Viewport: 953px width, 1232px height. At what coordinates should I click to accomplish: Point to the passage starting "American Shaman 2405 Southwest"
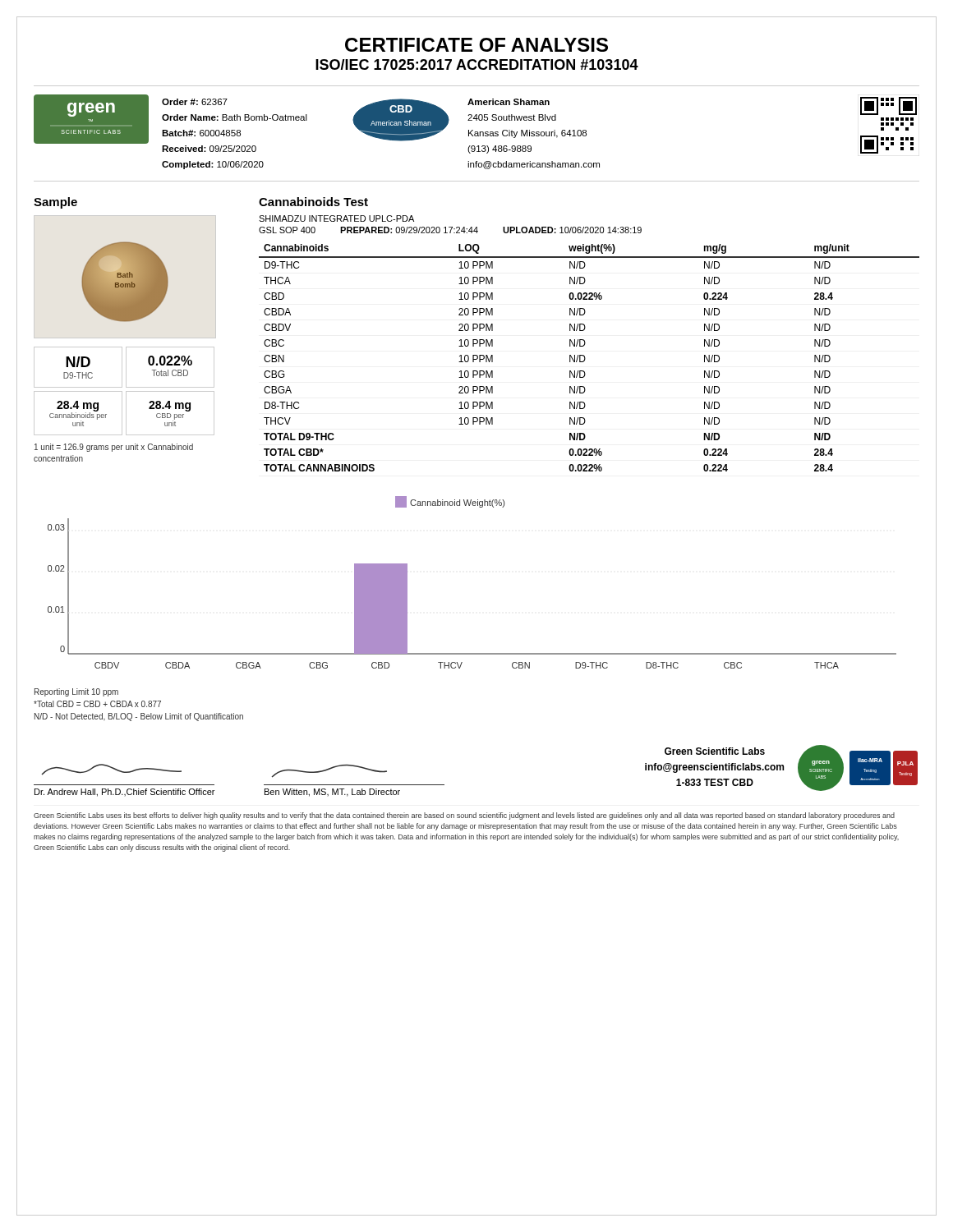(x=534, y=133)
